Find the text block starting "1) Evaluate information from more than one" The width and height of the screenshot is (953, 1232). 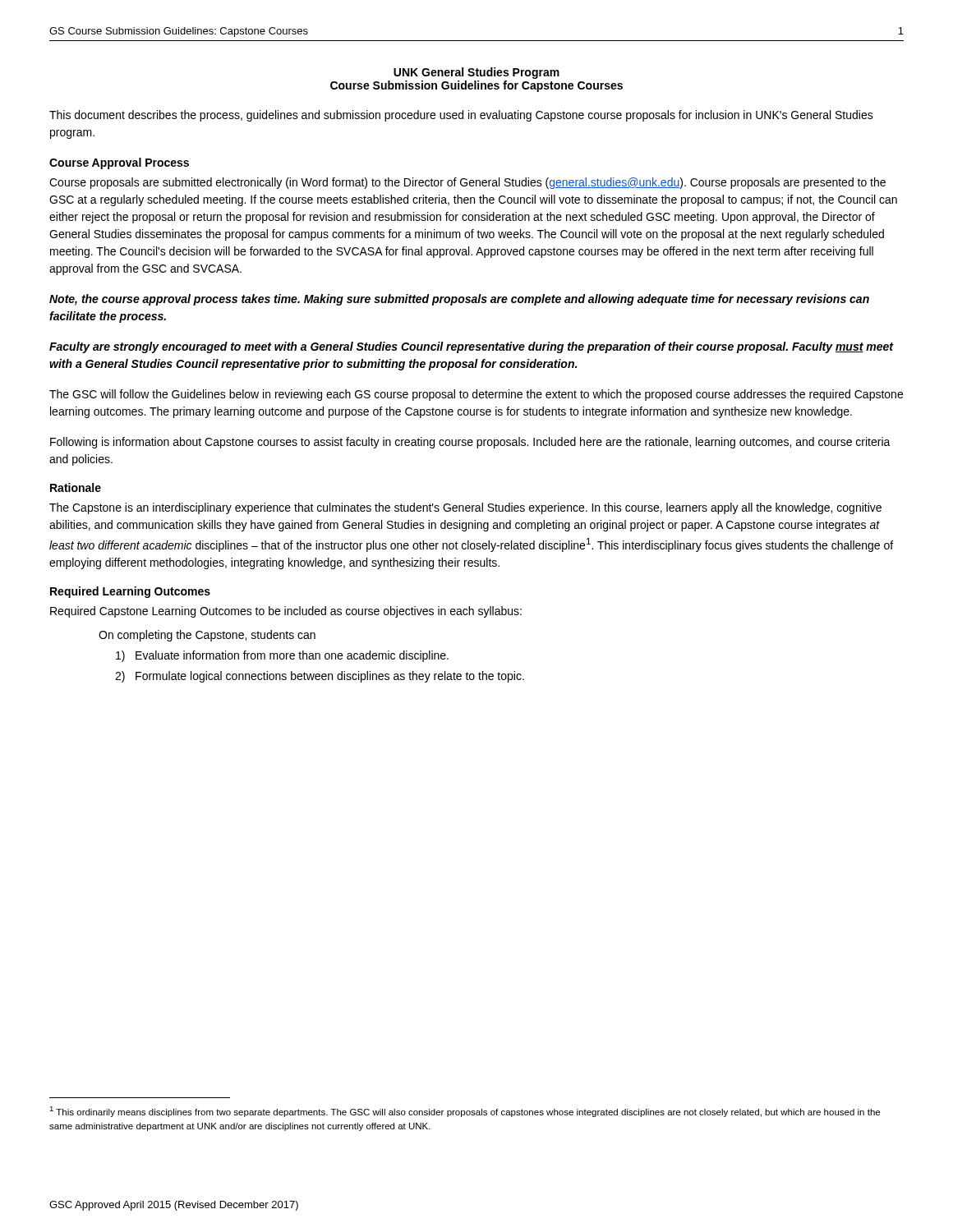tap(282, 655)
